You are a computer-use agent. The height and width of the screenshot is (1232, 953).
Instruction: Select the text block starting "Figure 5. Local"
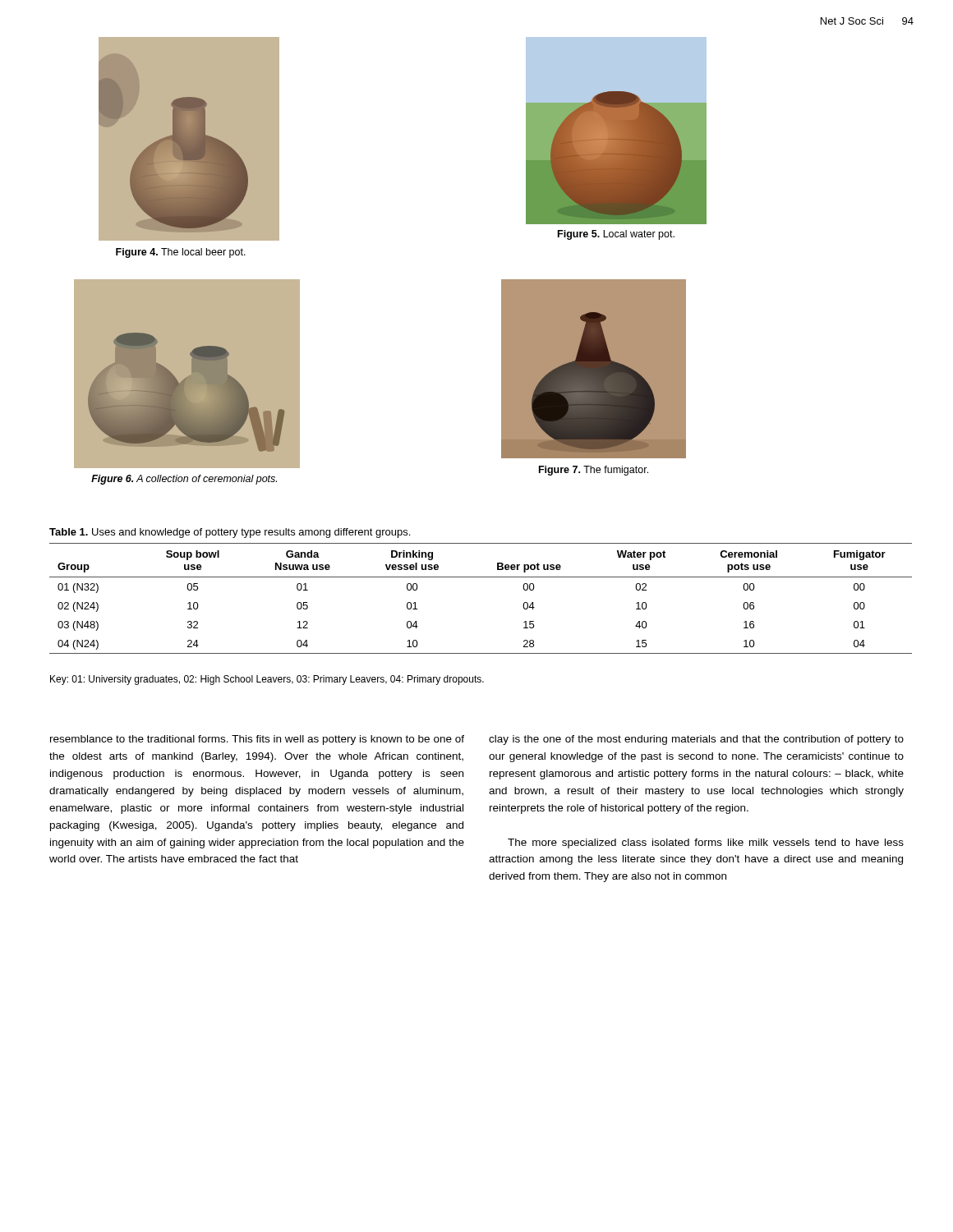pos(616,234)
